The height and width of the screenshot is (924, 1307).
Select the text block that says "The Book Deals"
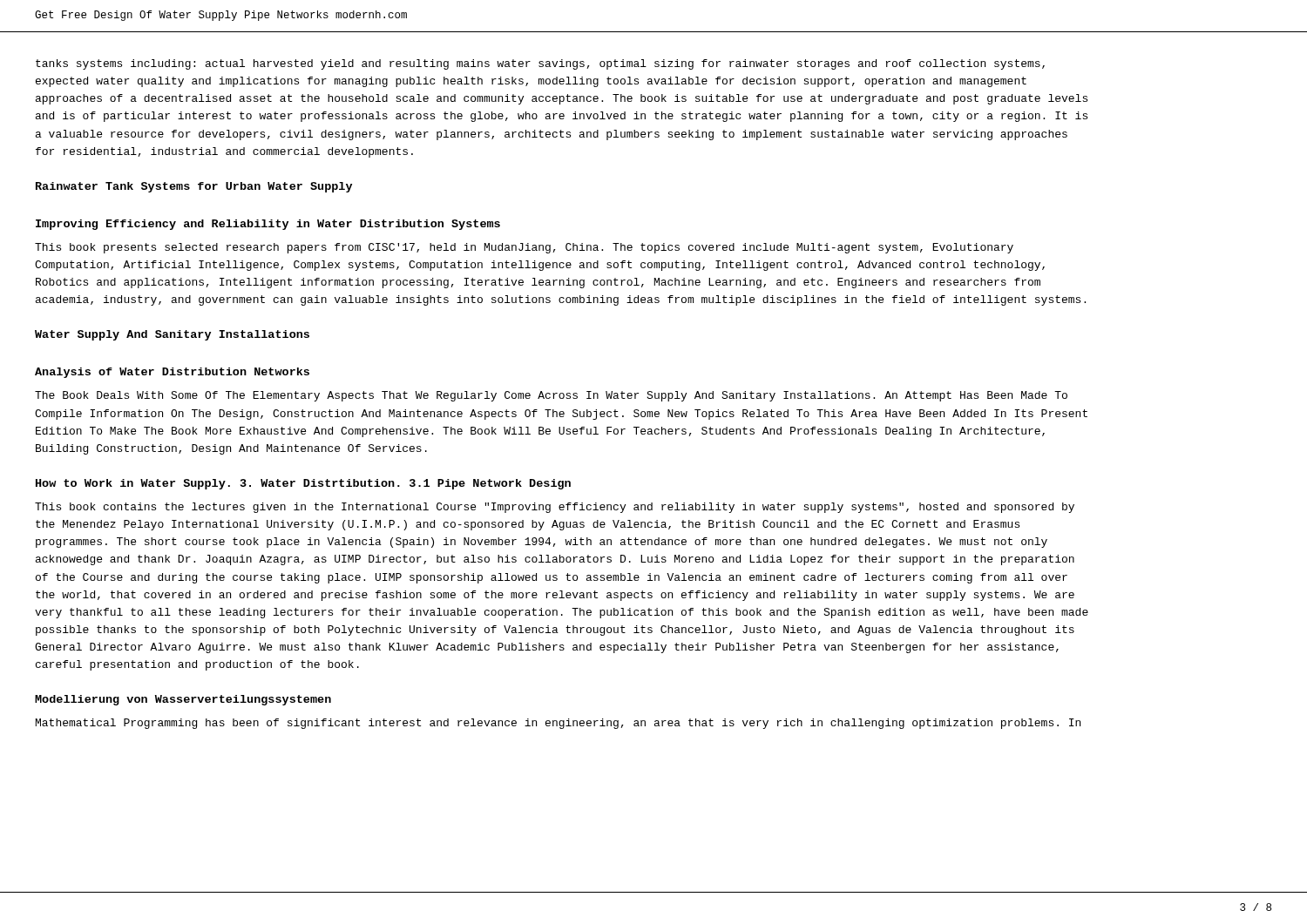point(562,422)
